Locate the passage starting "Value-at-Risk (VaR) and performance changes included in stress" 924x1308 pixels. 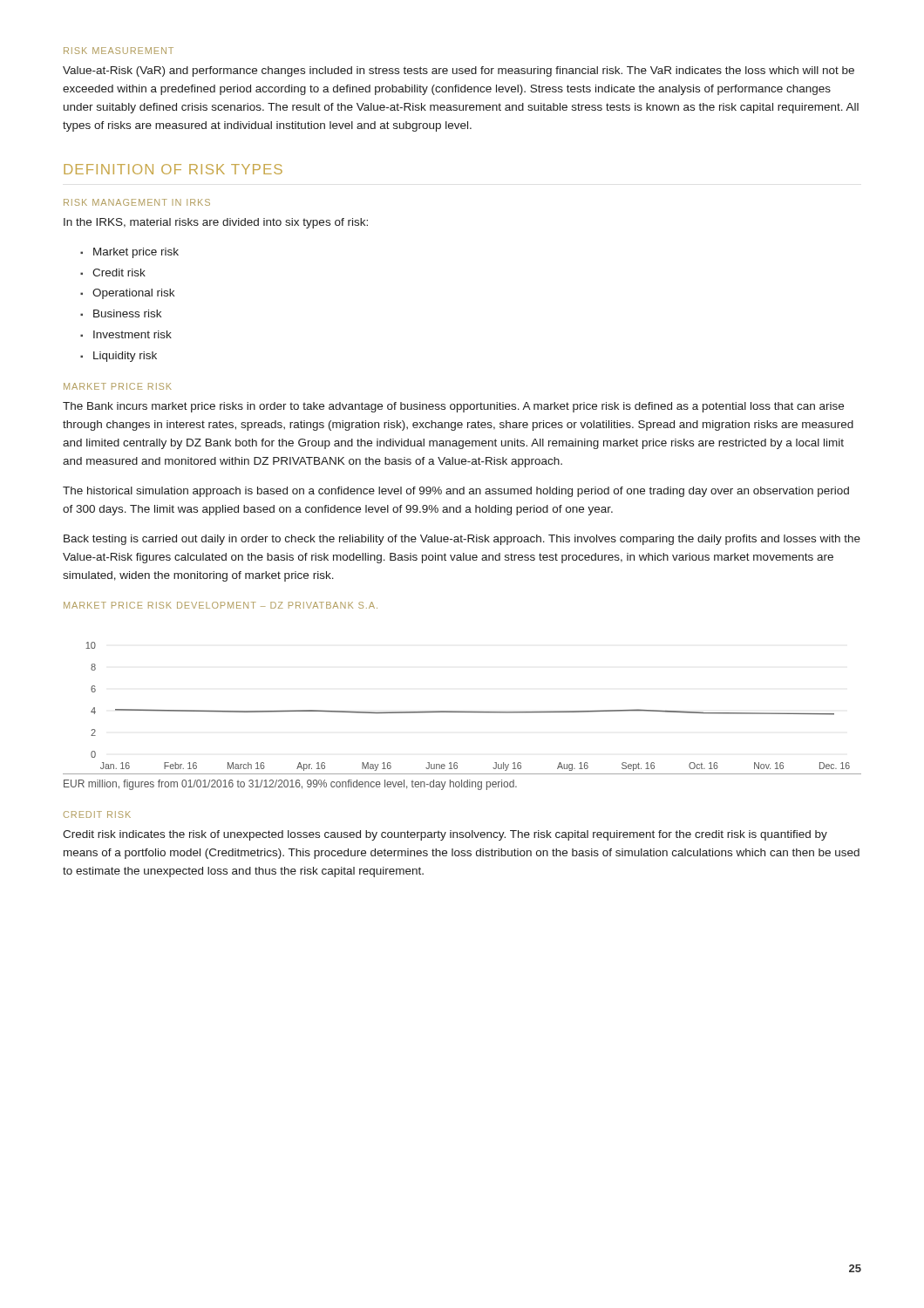(x=461, y=98)
